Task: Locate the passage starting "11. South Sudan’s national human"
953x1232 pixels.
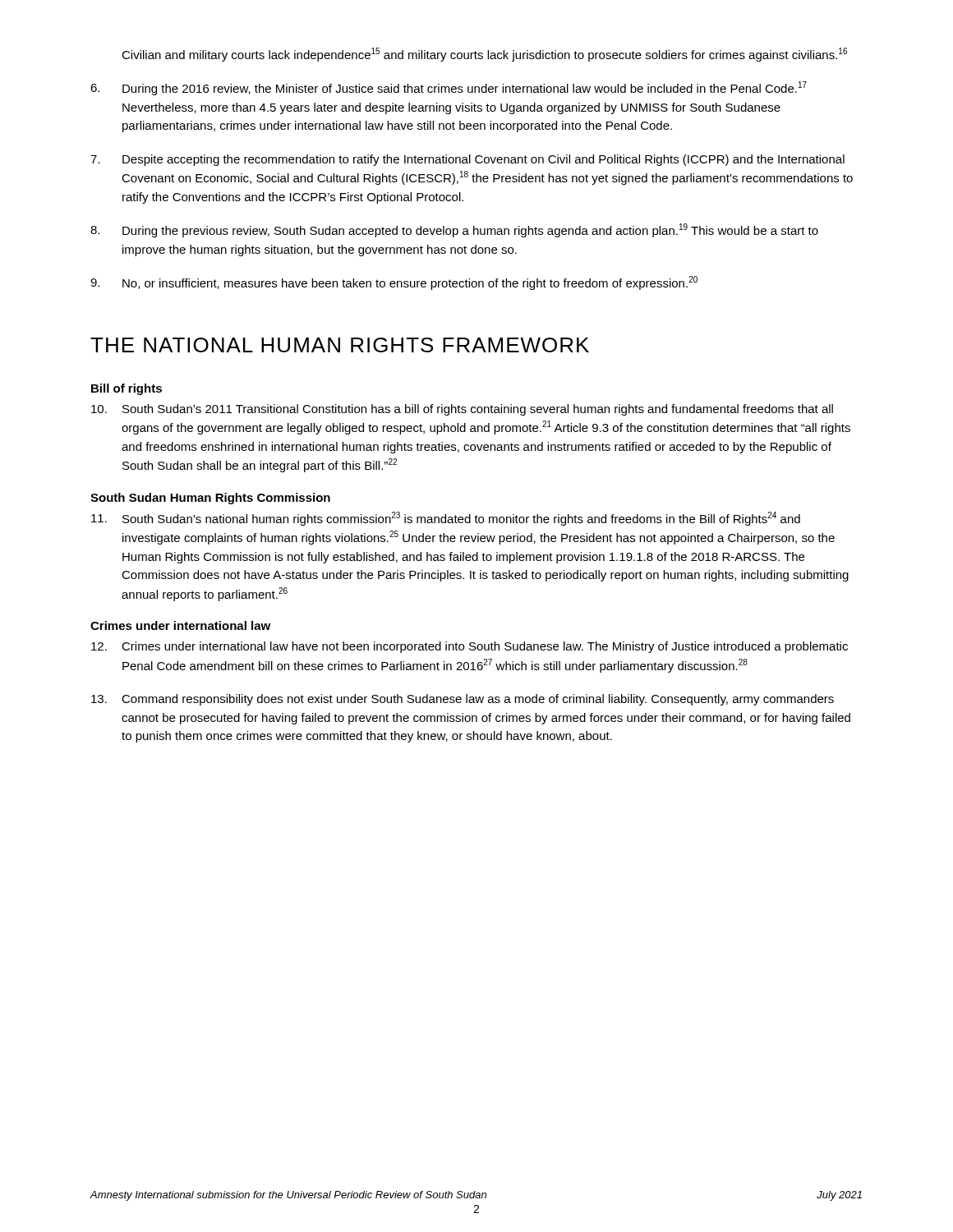Action: (x=476, y=556)
